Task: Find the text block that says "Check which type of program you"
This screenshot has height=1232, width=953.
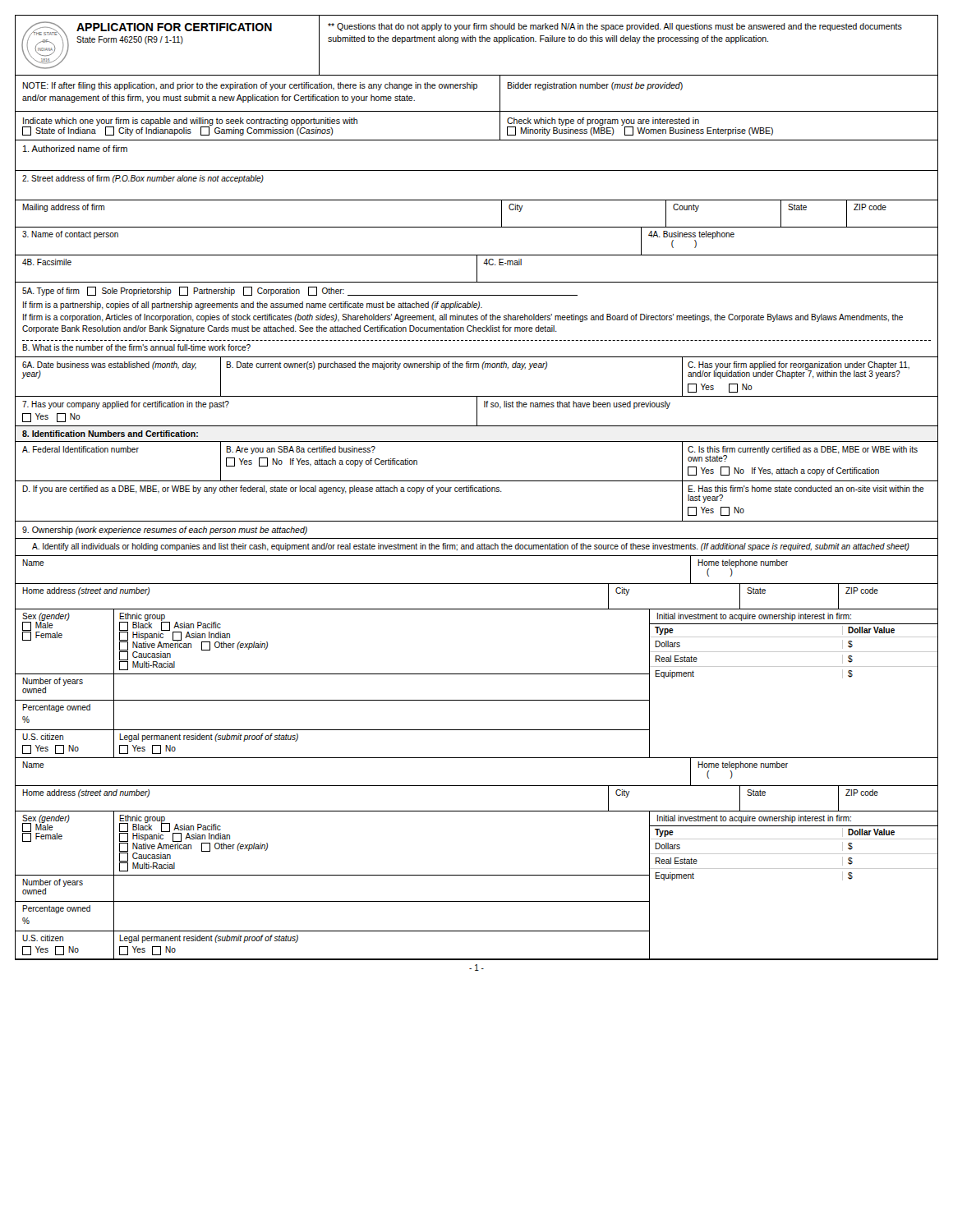Action: point(640,126)
